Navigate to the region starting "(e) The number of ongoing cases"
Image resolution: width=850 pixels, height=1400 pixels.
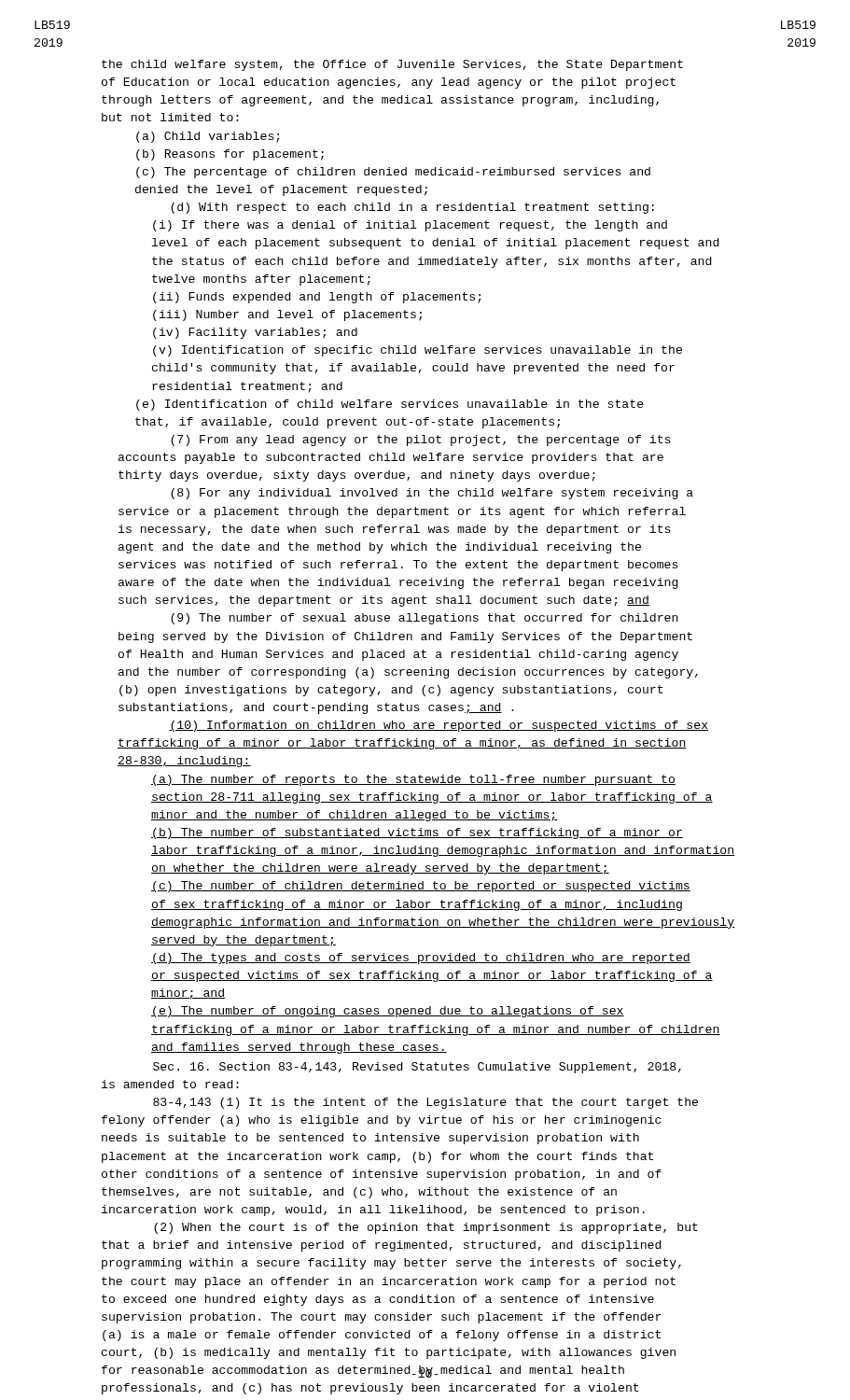point(435,1030)
